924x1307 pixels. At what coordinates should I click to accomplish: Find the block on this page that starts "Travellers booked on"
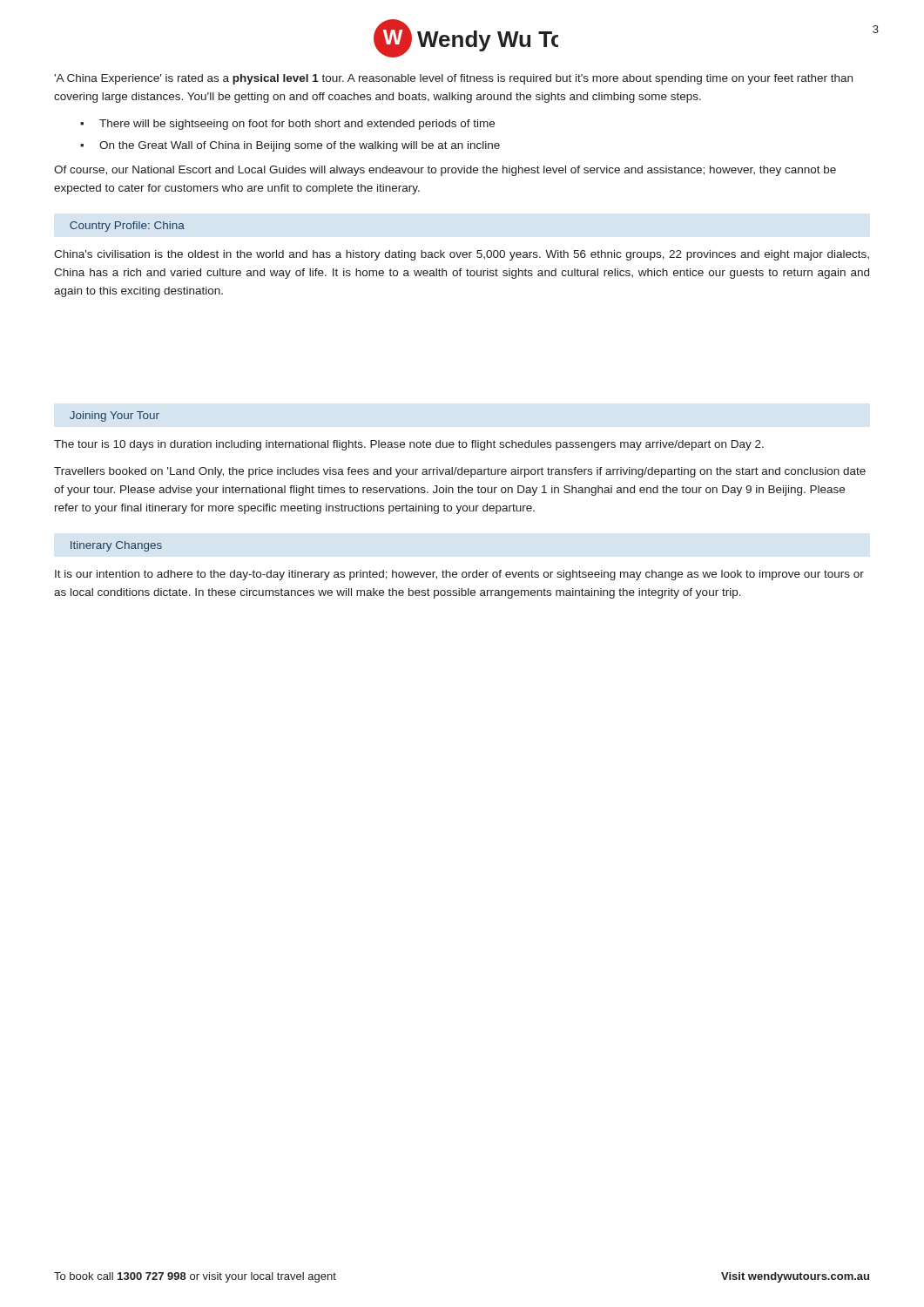[x=460, y=489]
